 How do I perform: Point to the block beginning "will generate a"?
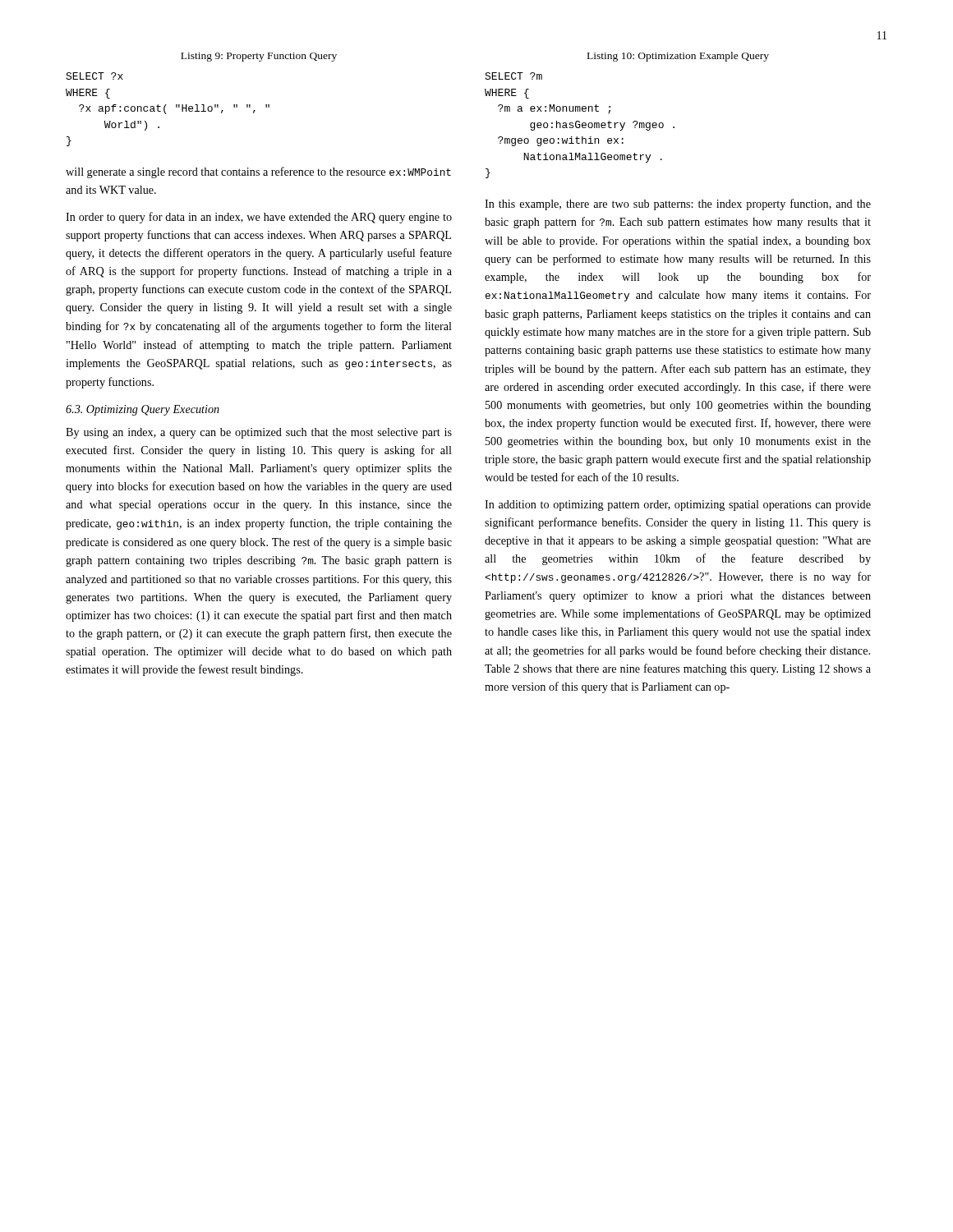click(x=259, y=181)
